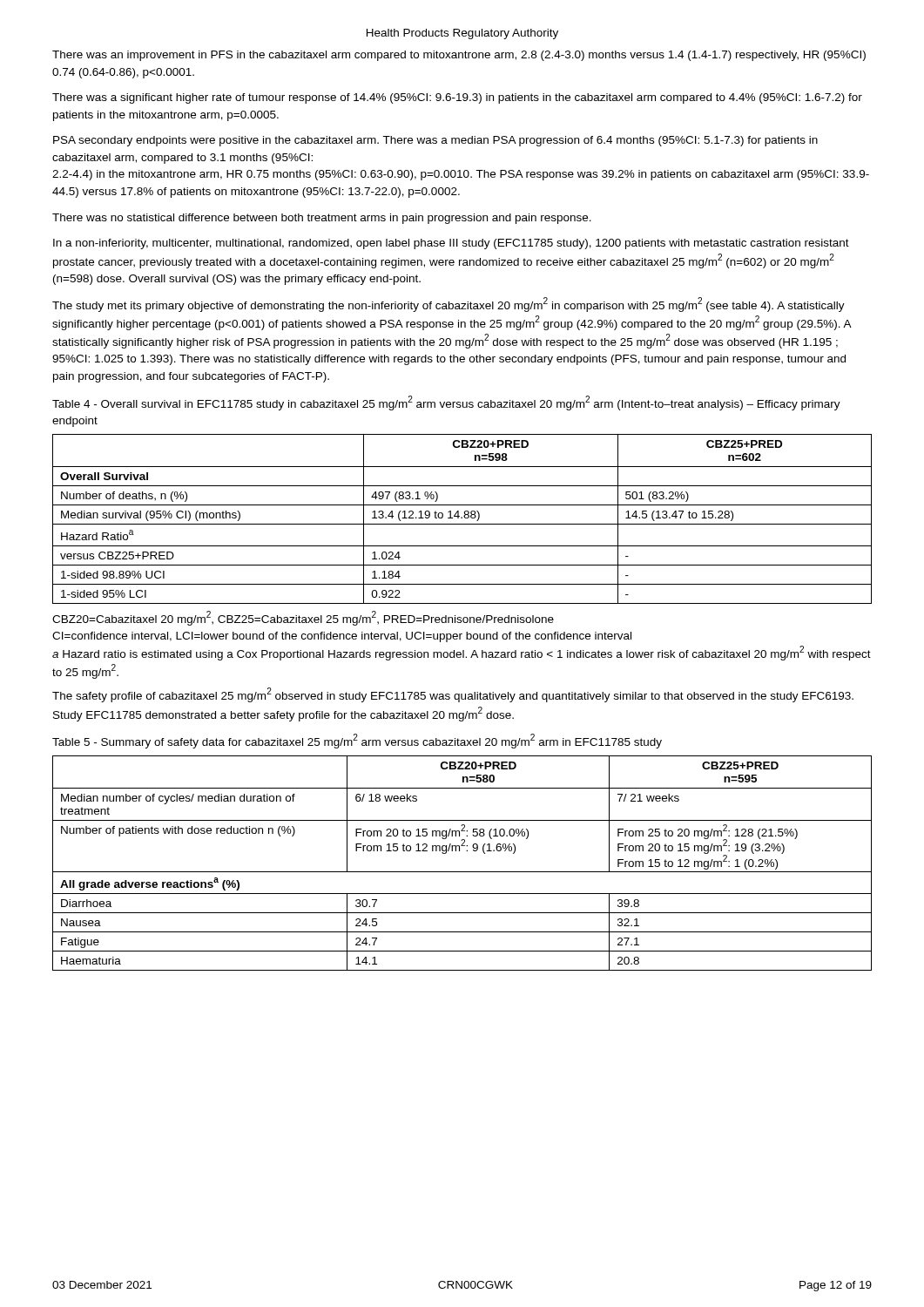The width and height of the screenshot is (924, 1307).
Task: Find the passage starting "There was an improvement in"
Action: click(459, 63)
